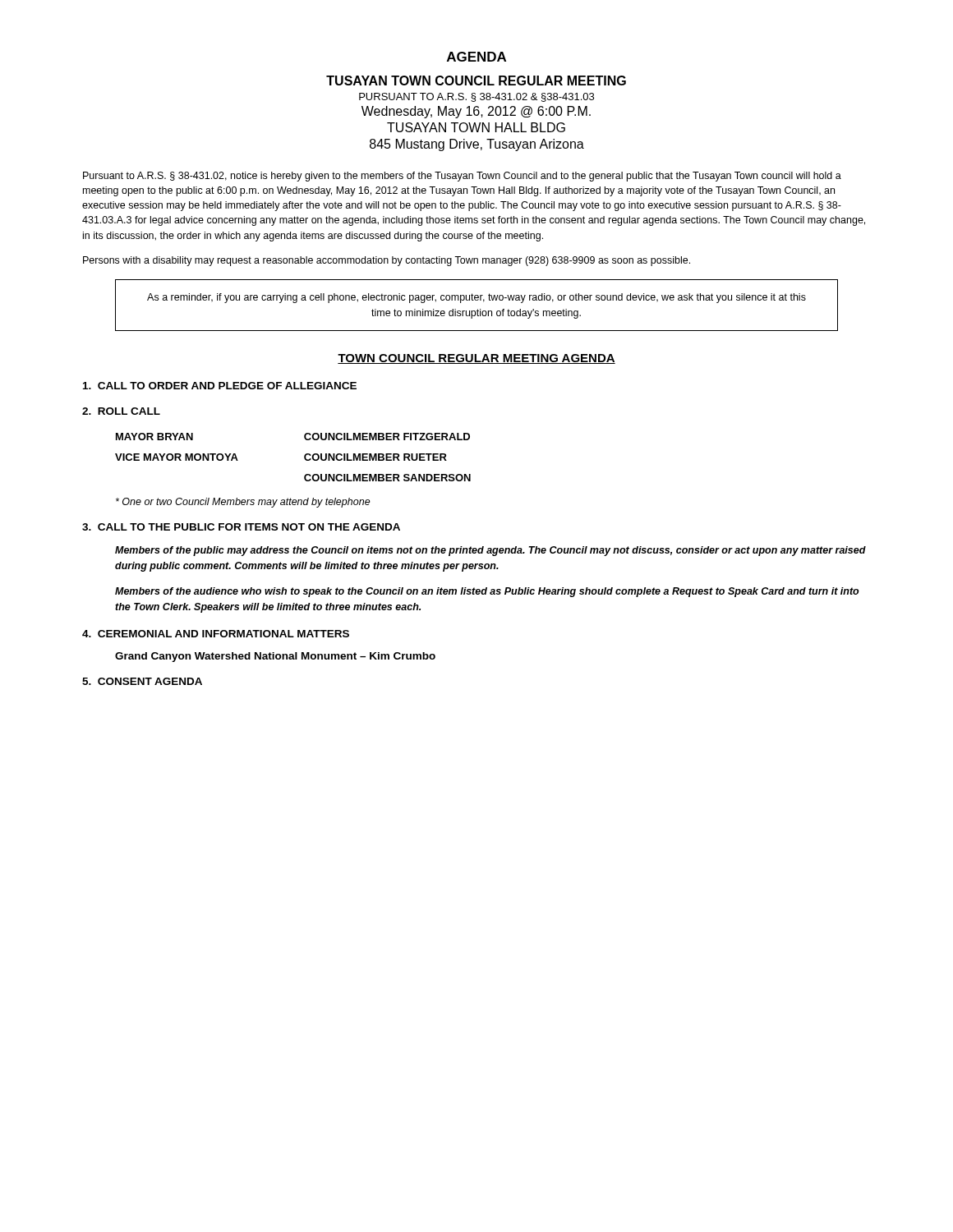The image size is (953, 1232).
Task: Click on the title that says "TUSAYAN TOWN COUNCIL REGULAR MEETING"
Action: [476, 81]
